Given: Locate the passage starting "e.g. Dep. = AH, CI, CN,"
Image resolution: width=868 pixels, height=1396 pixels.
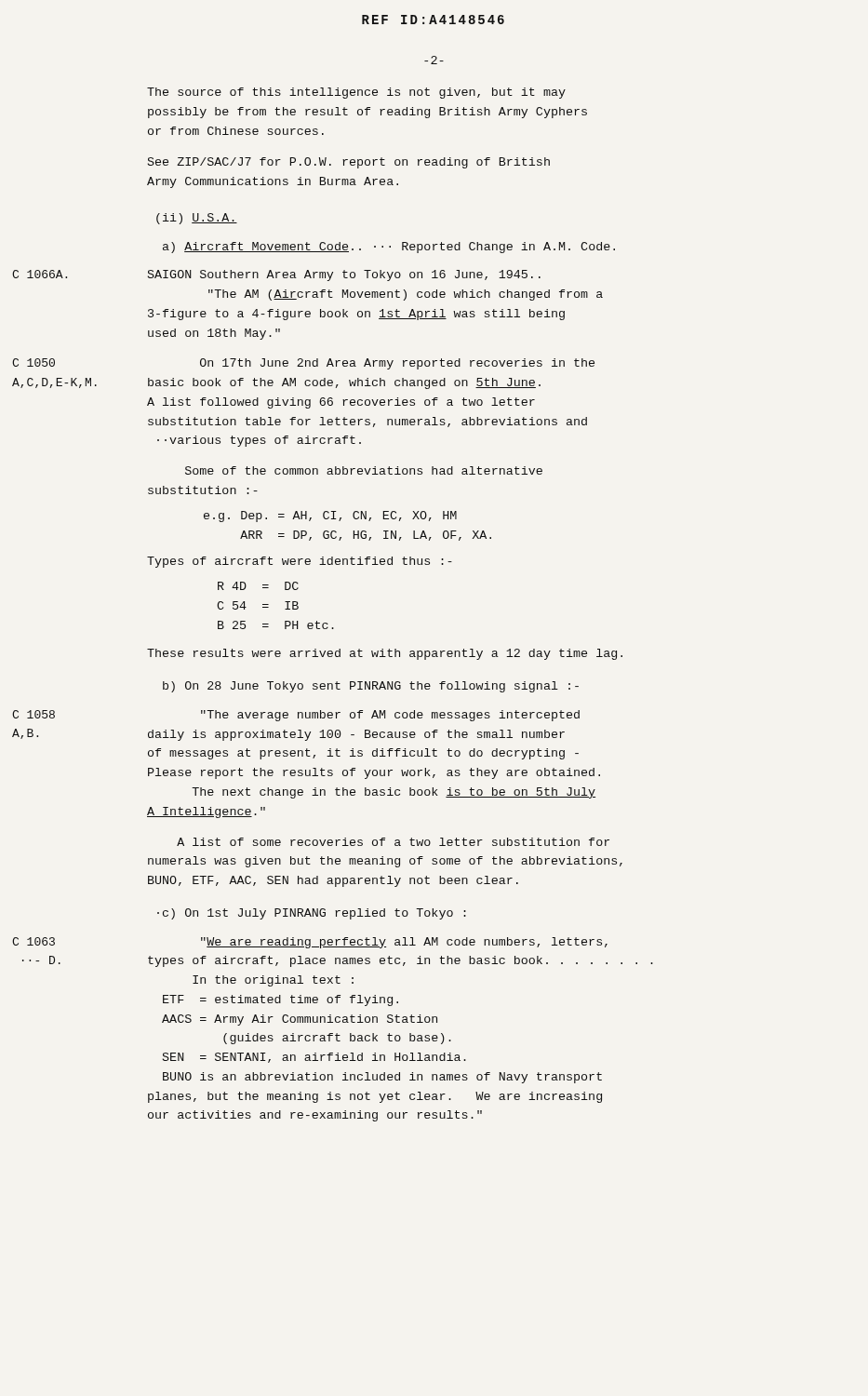Looking at the screenshot, I should pyautogui.click(x=349, y=526).
